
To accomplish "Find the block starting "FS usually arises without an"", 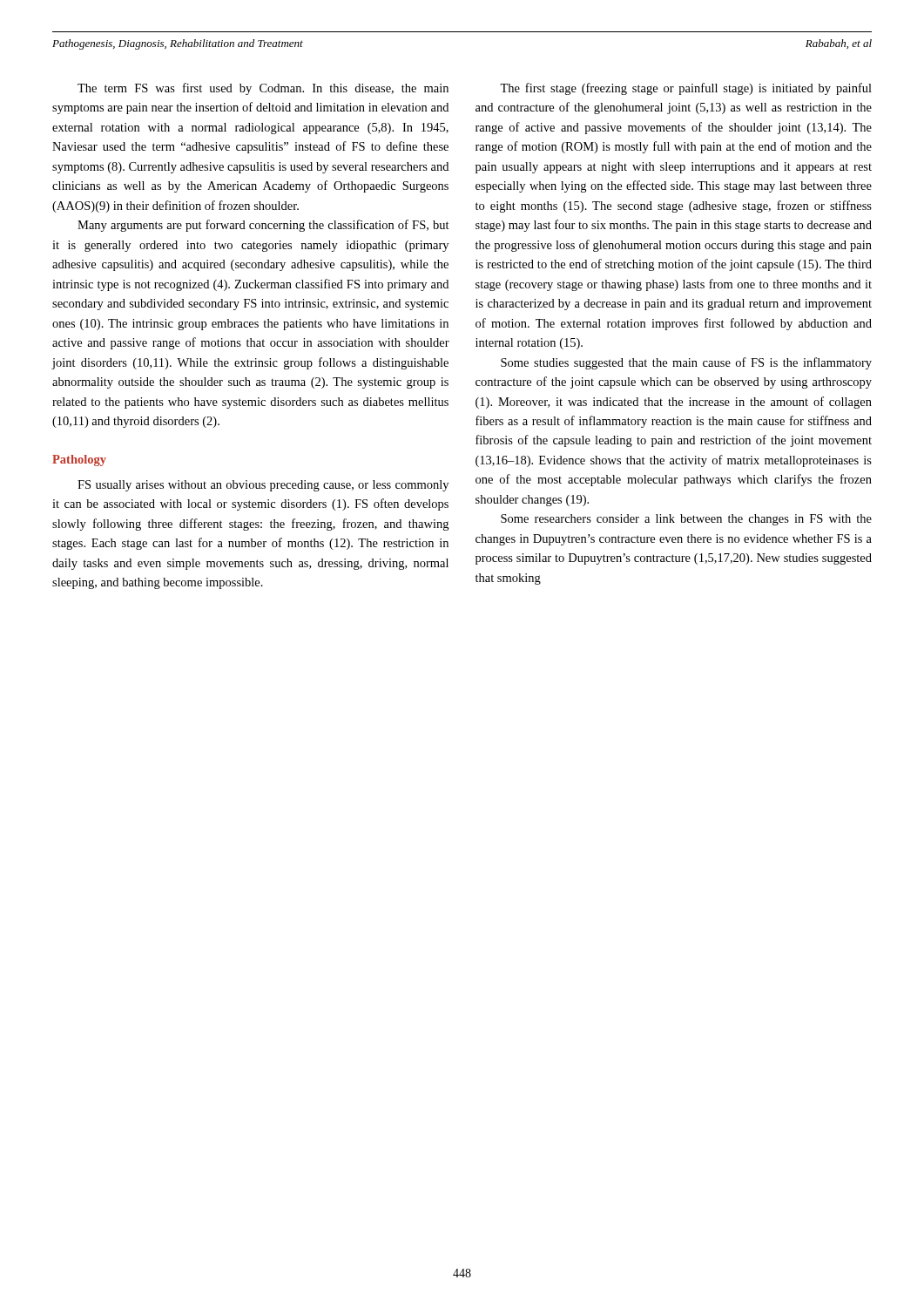I will (x=251, y=534).
